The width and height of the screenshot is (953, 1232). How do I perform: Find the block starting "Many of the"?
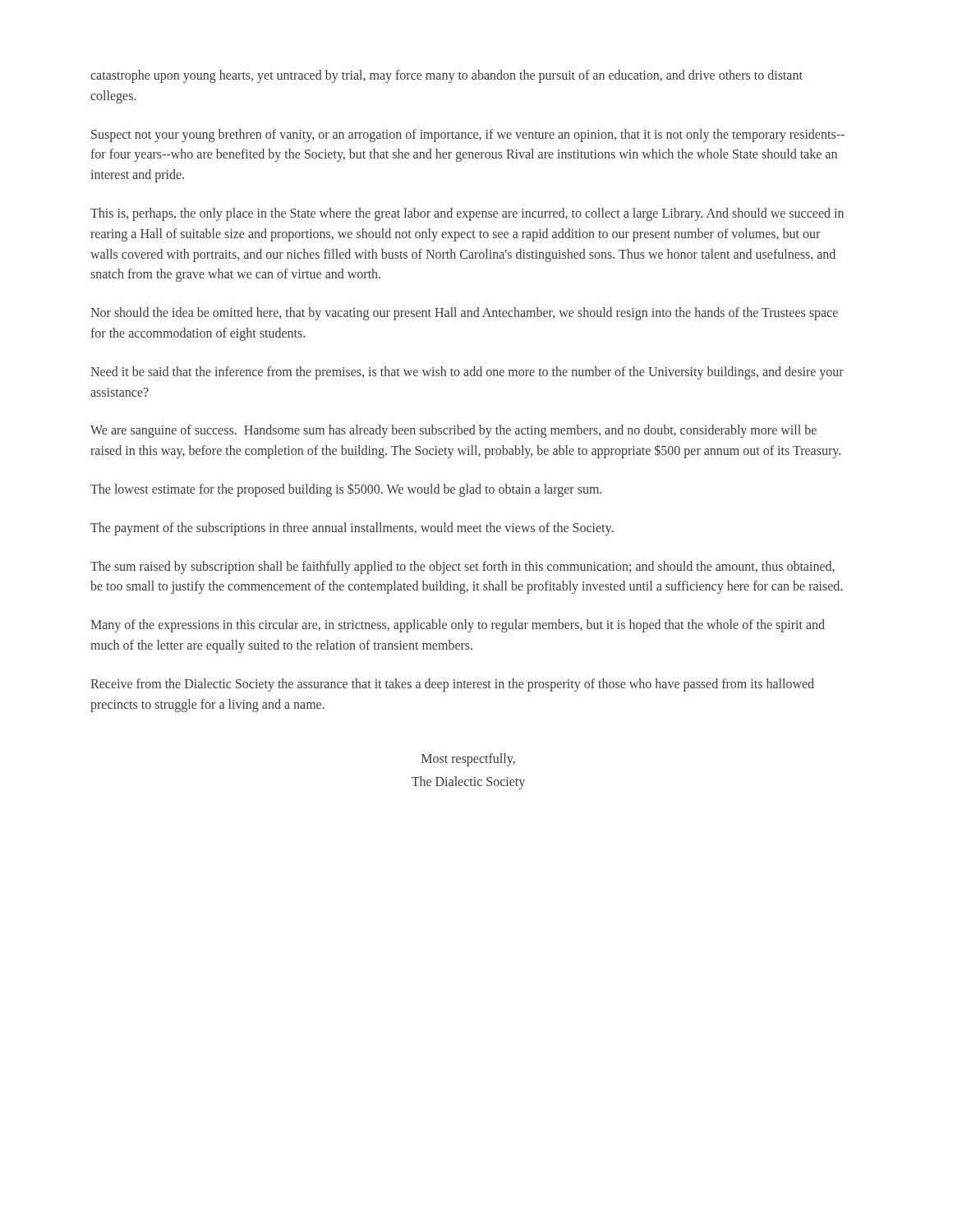[458, 635]
